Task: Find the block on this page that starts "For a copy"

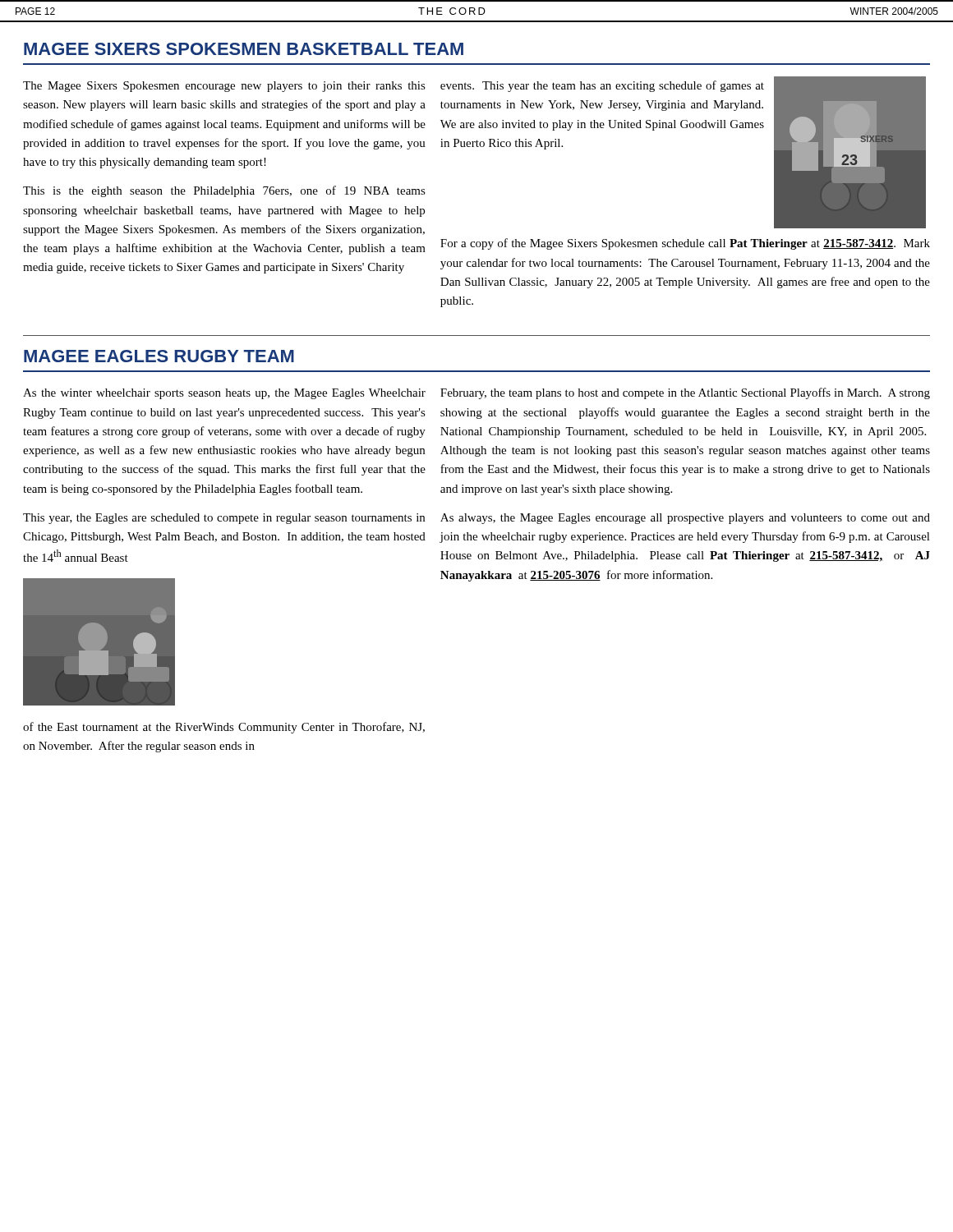Action: tap(685, 273)
